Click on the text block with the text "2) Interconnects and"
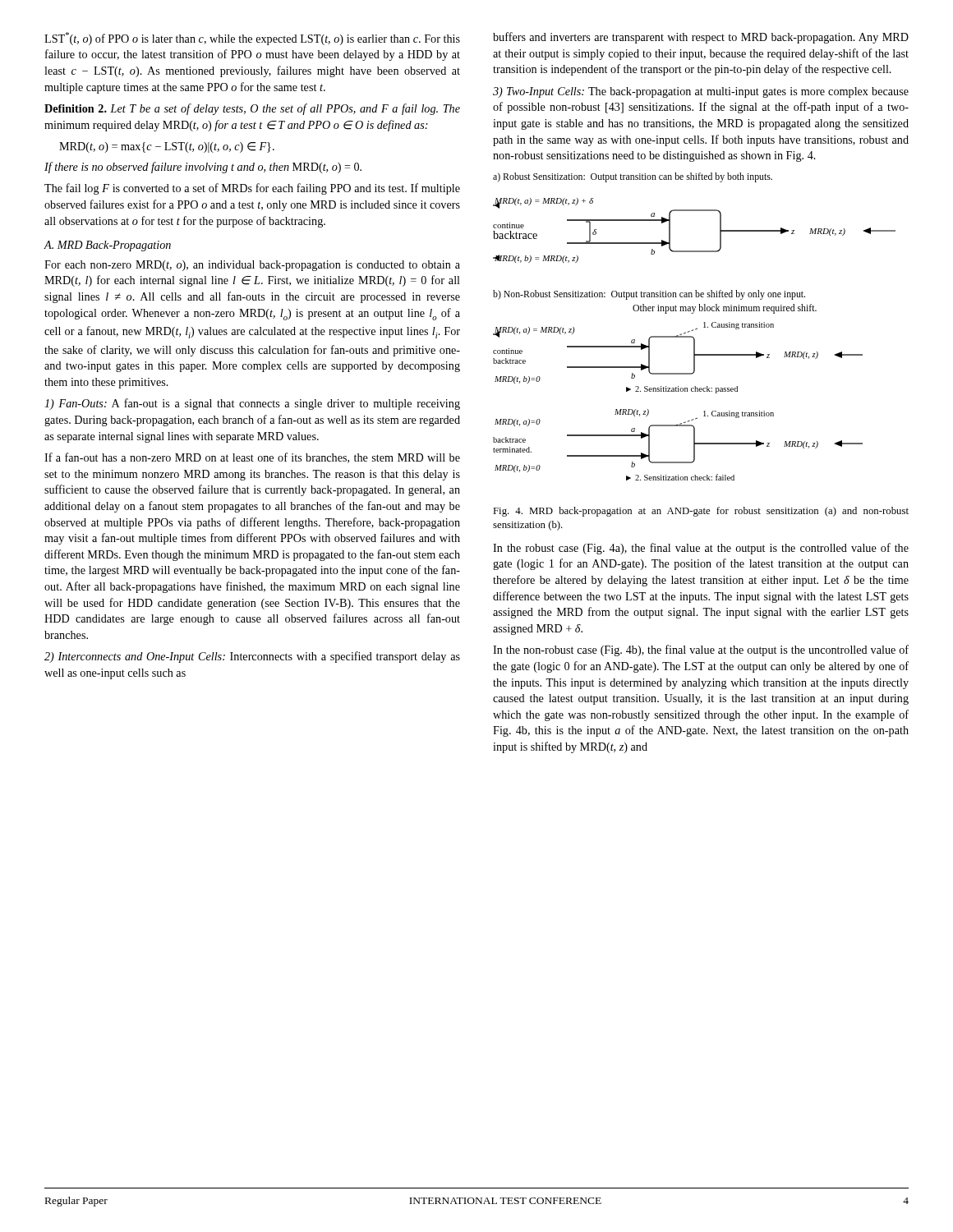This screenshot has height=1232, width=953. [x=252, y=665]
